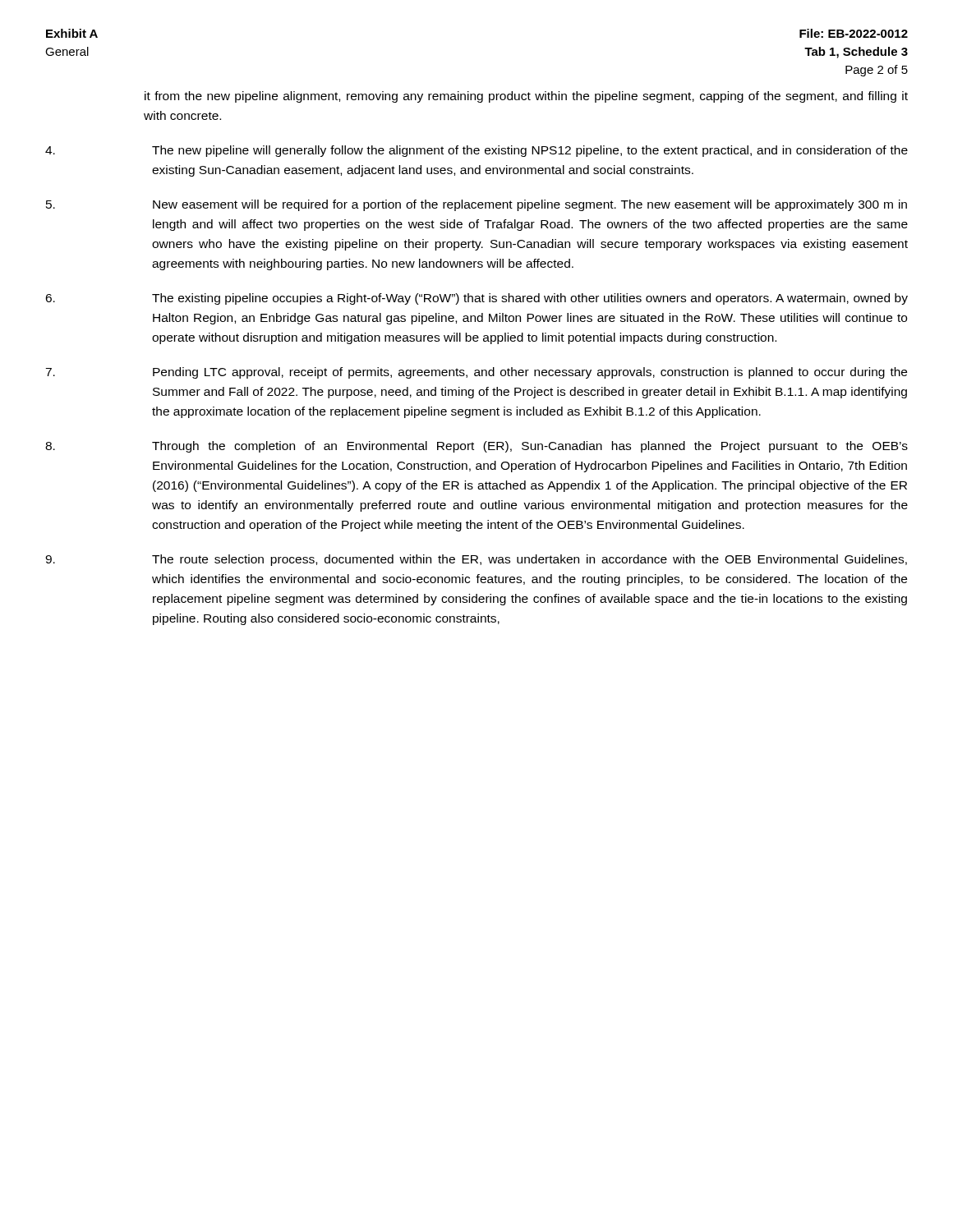Point to the block beginning "4. The new pipeline will"
This screenshot has height=1232, width=953.
click(476, 160)
